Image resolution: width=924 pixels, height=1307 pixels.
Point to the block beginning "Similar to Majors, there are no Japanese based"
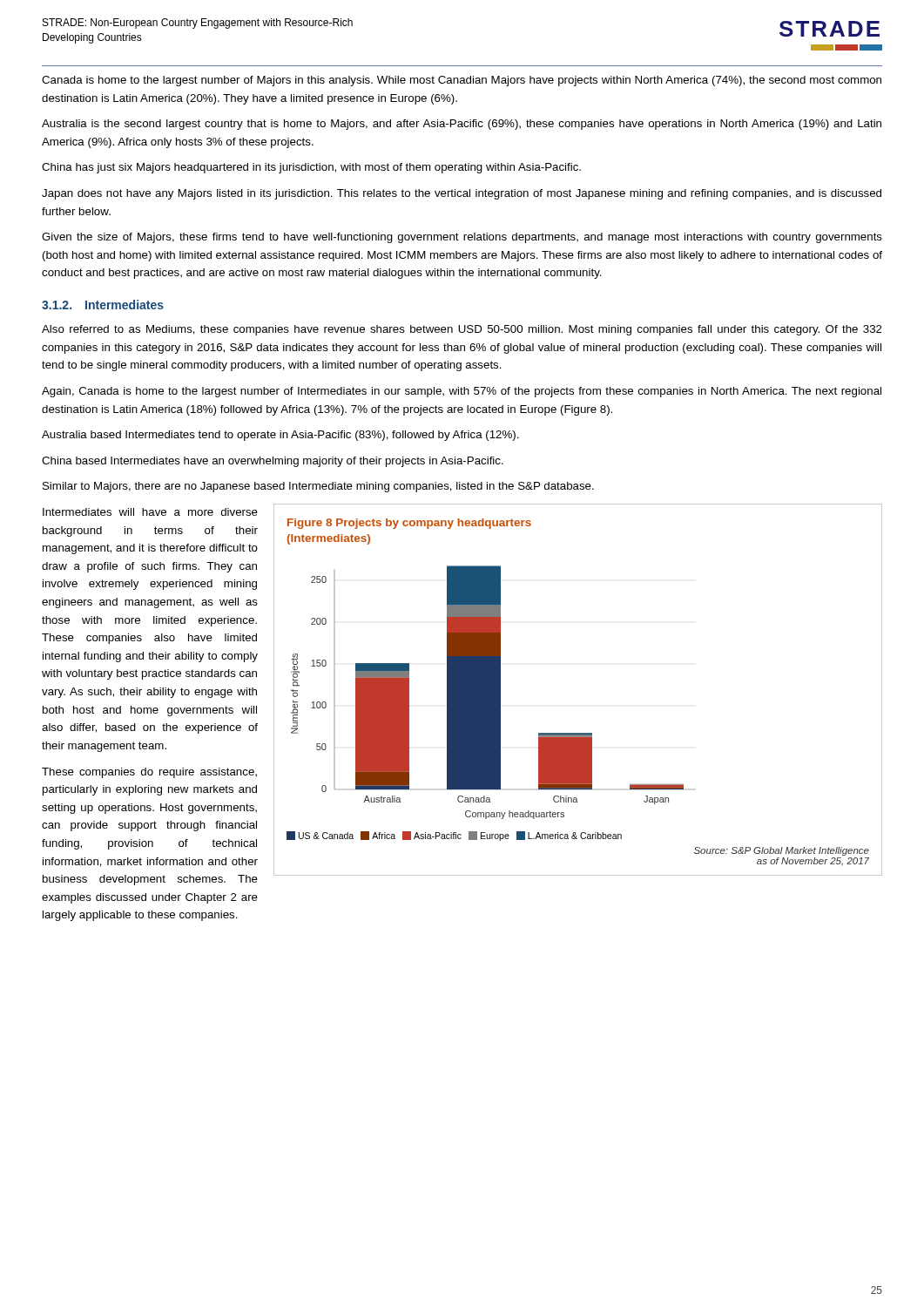tap(318, 486)
